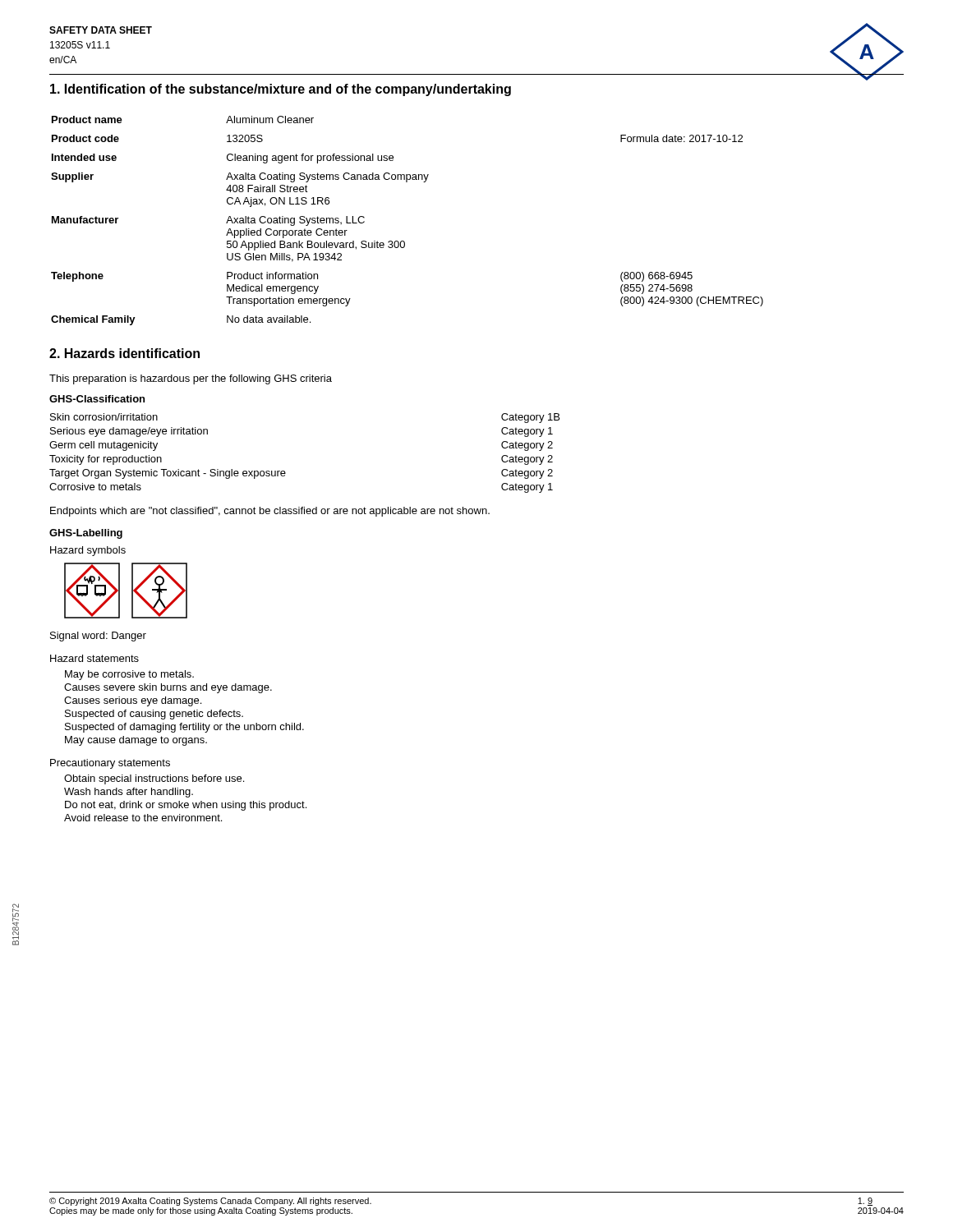Select the text that says "Precautionary statements"

[x=110, y=764]
